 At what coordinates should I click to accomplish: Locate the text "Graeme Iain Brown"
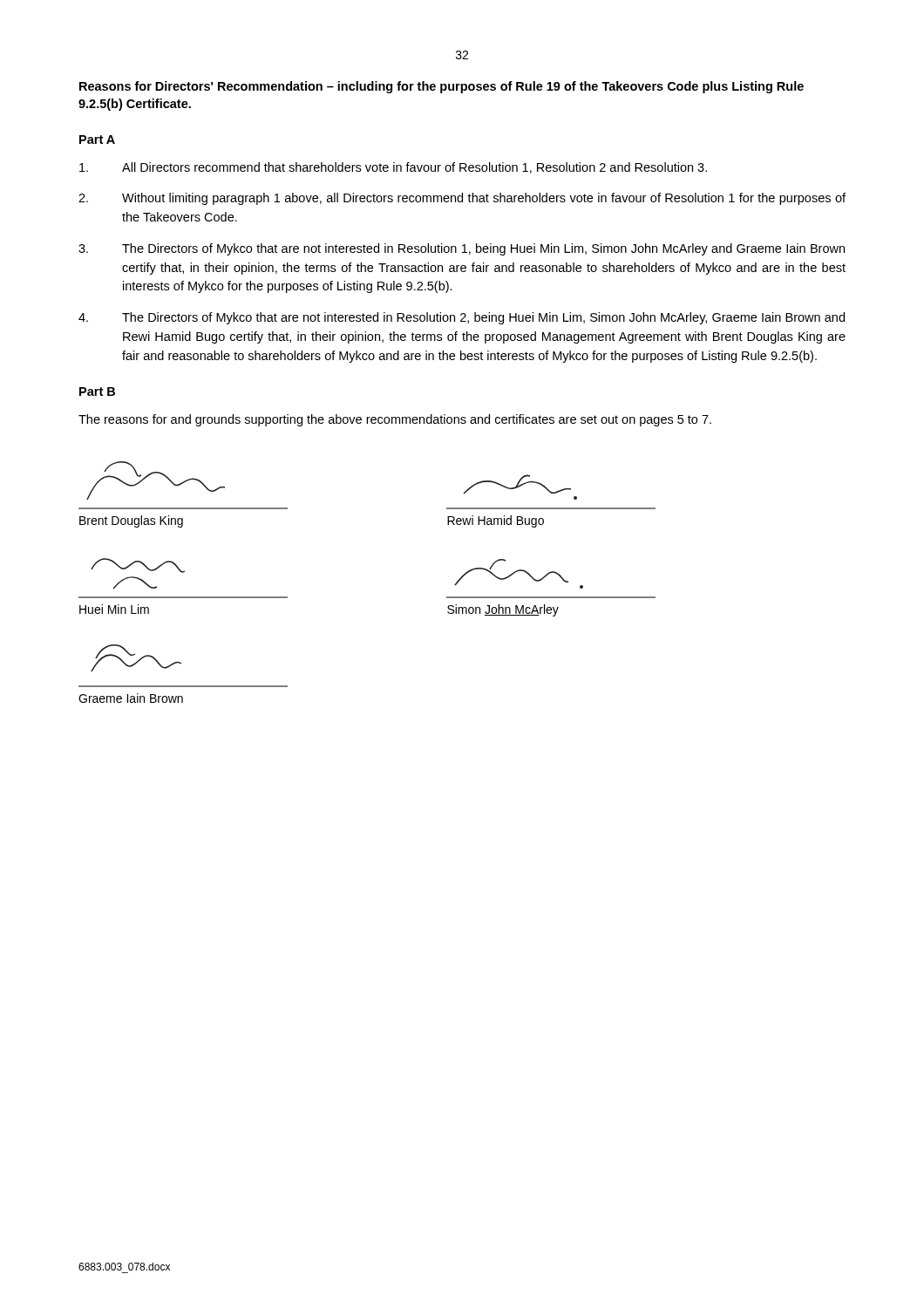131,699
